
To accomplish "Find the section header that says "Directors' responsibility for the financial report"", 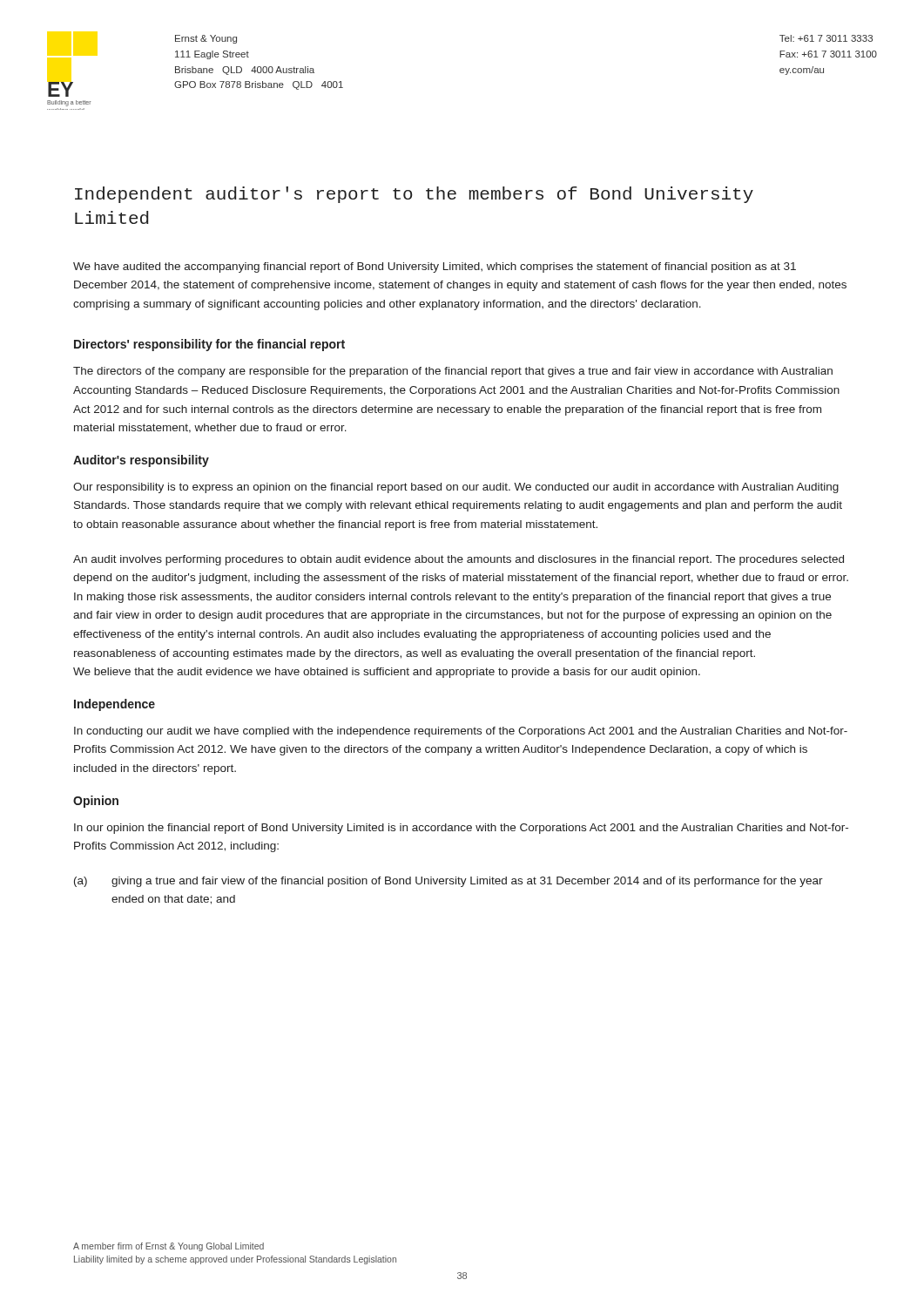I will point(209,345).
